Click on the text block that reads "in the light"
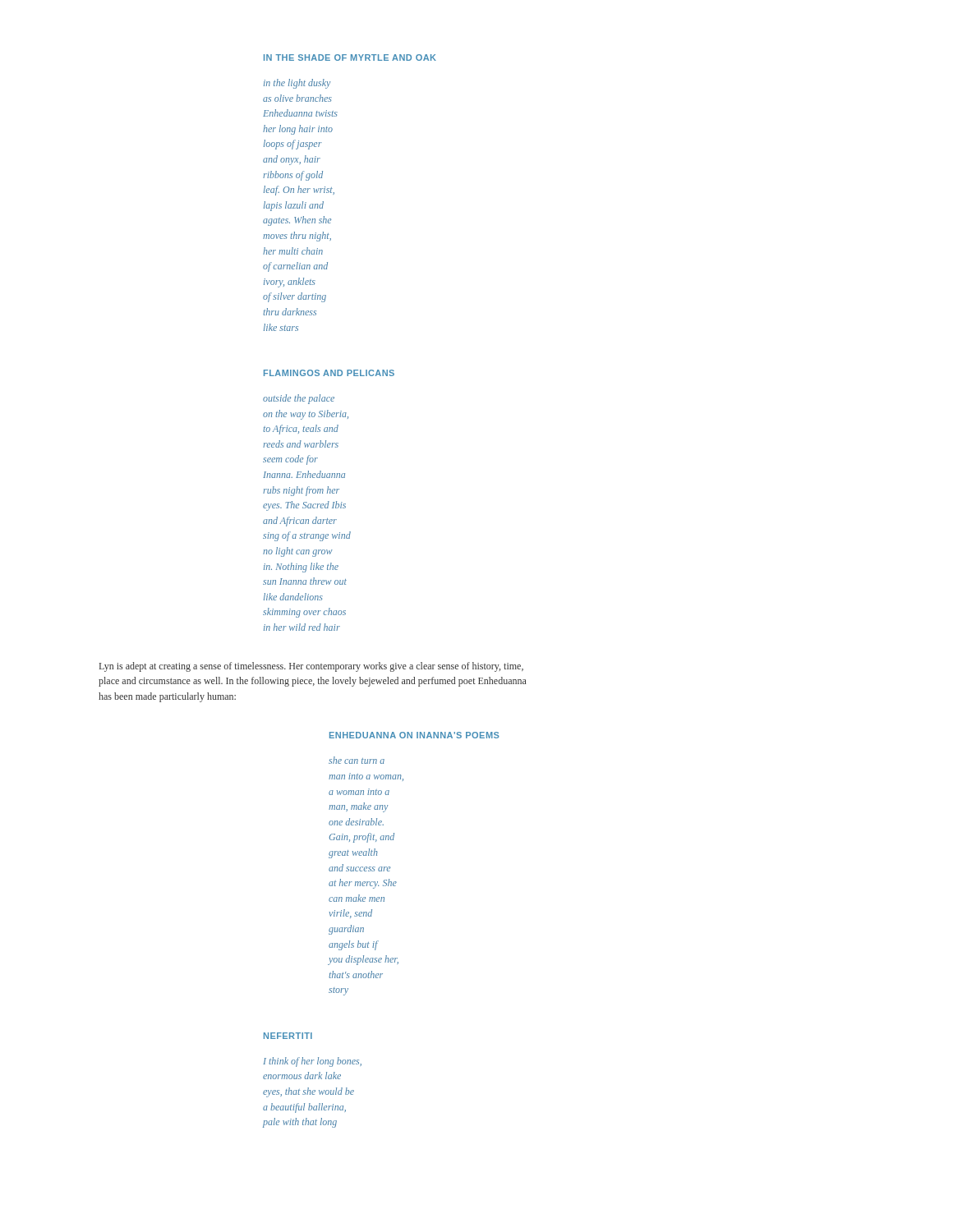Image resolution: width=953 pixels, height=1232 pixels. click(x=297, y=84)
